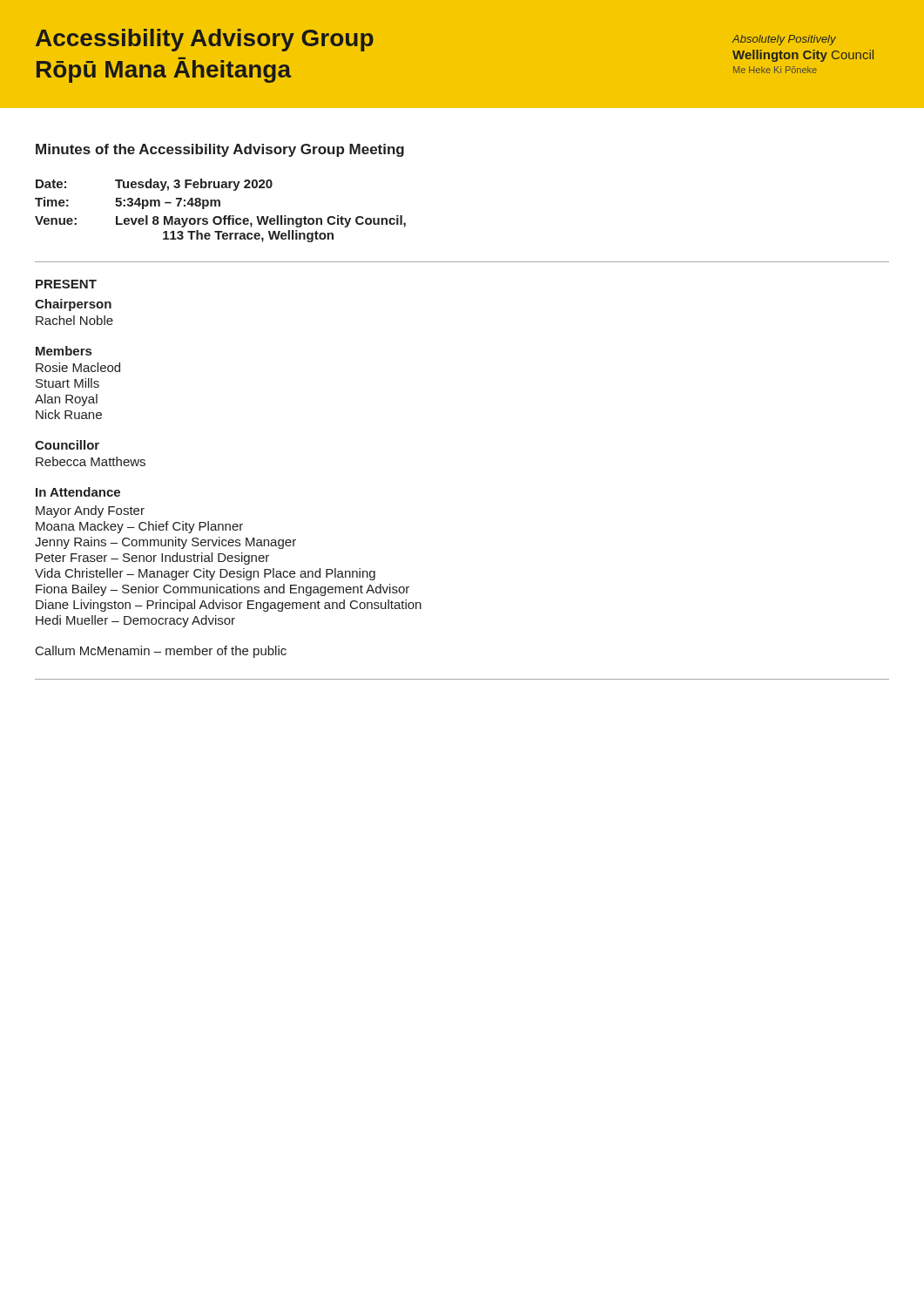This screenshot has width=924, height=1307.
Task: Where does it say "Moana Mackey – Chief City Planner"?
Action: (x=139, y=526)
